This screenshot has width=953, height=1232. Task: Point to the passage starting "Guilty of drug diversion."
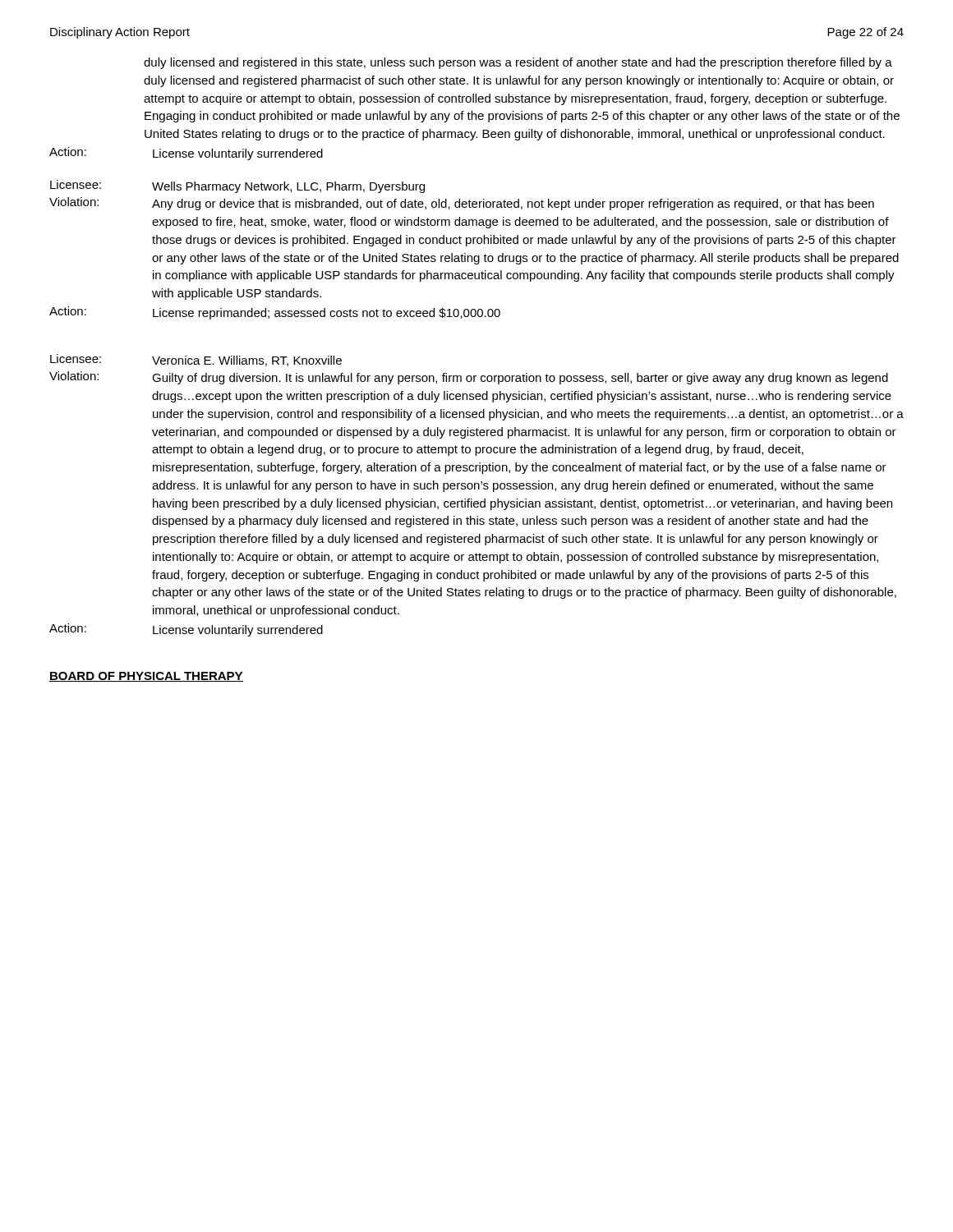[528, 494]
